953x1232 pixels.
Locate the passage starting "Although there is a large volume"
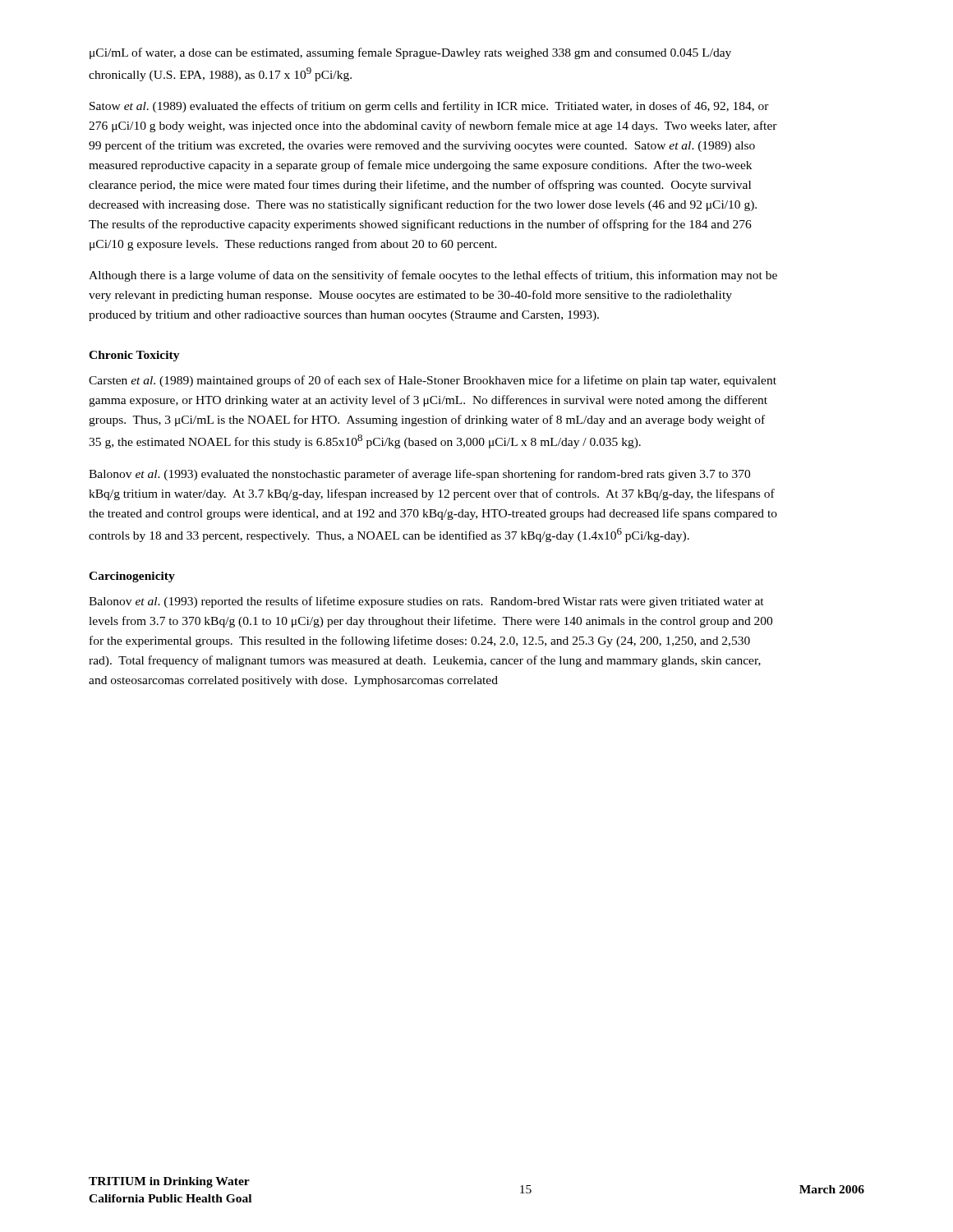(433, 295)
